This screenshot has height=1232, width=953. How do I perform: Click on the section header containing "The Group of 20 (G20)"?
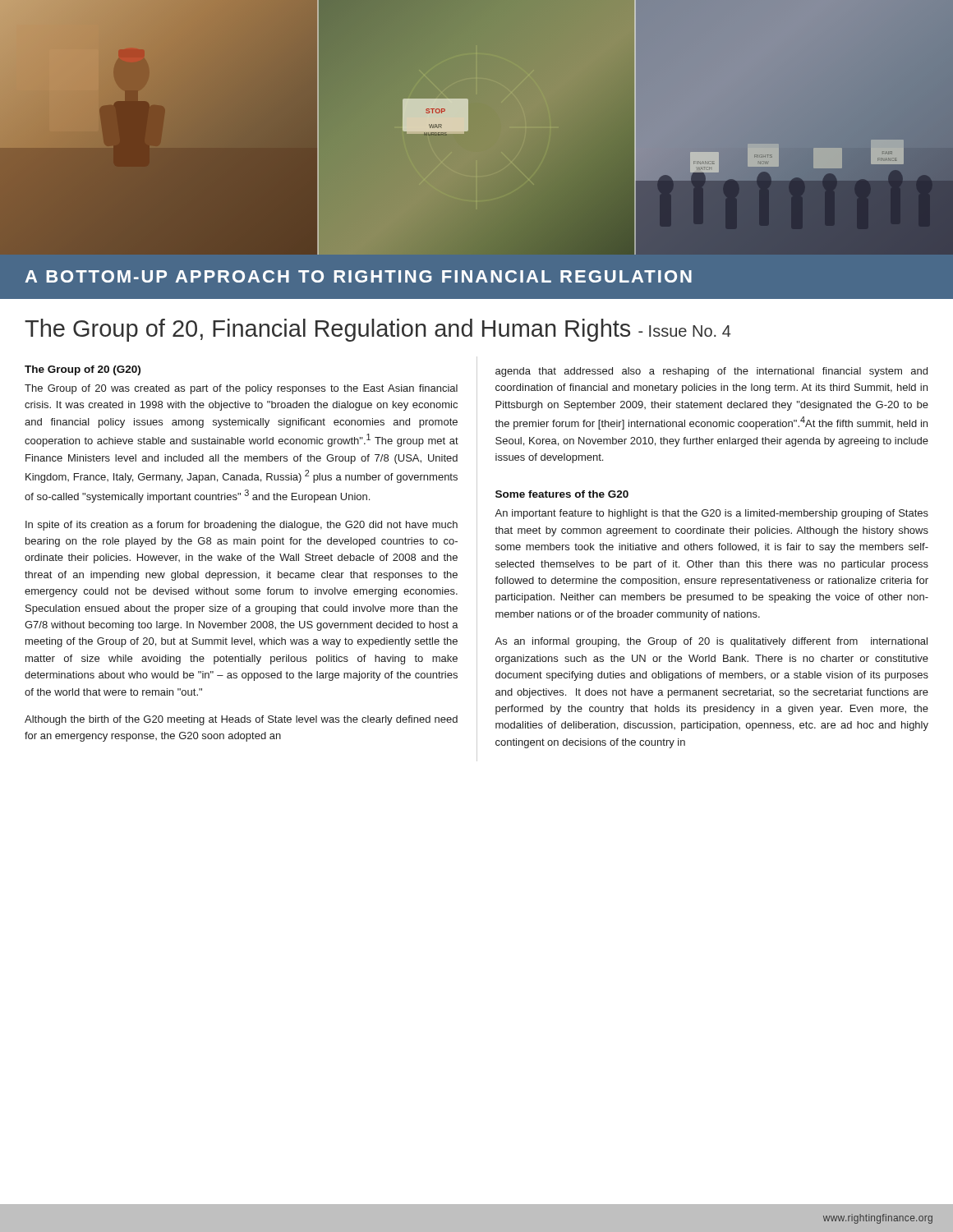[x=83, y=369]
